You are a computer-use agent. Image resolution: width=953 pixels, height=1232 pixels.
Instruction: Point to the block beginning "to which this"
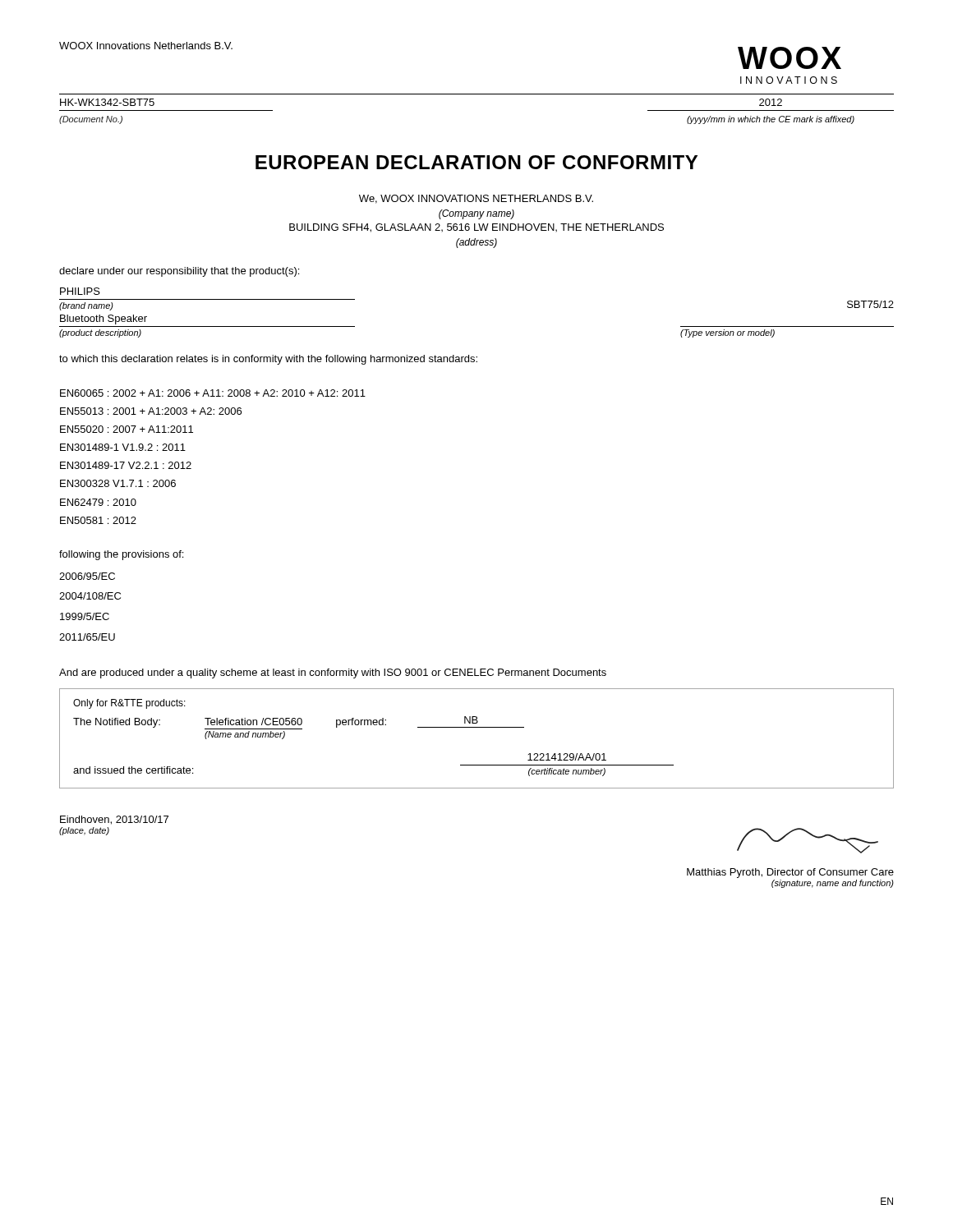tap(269, 359)
